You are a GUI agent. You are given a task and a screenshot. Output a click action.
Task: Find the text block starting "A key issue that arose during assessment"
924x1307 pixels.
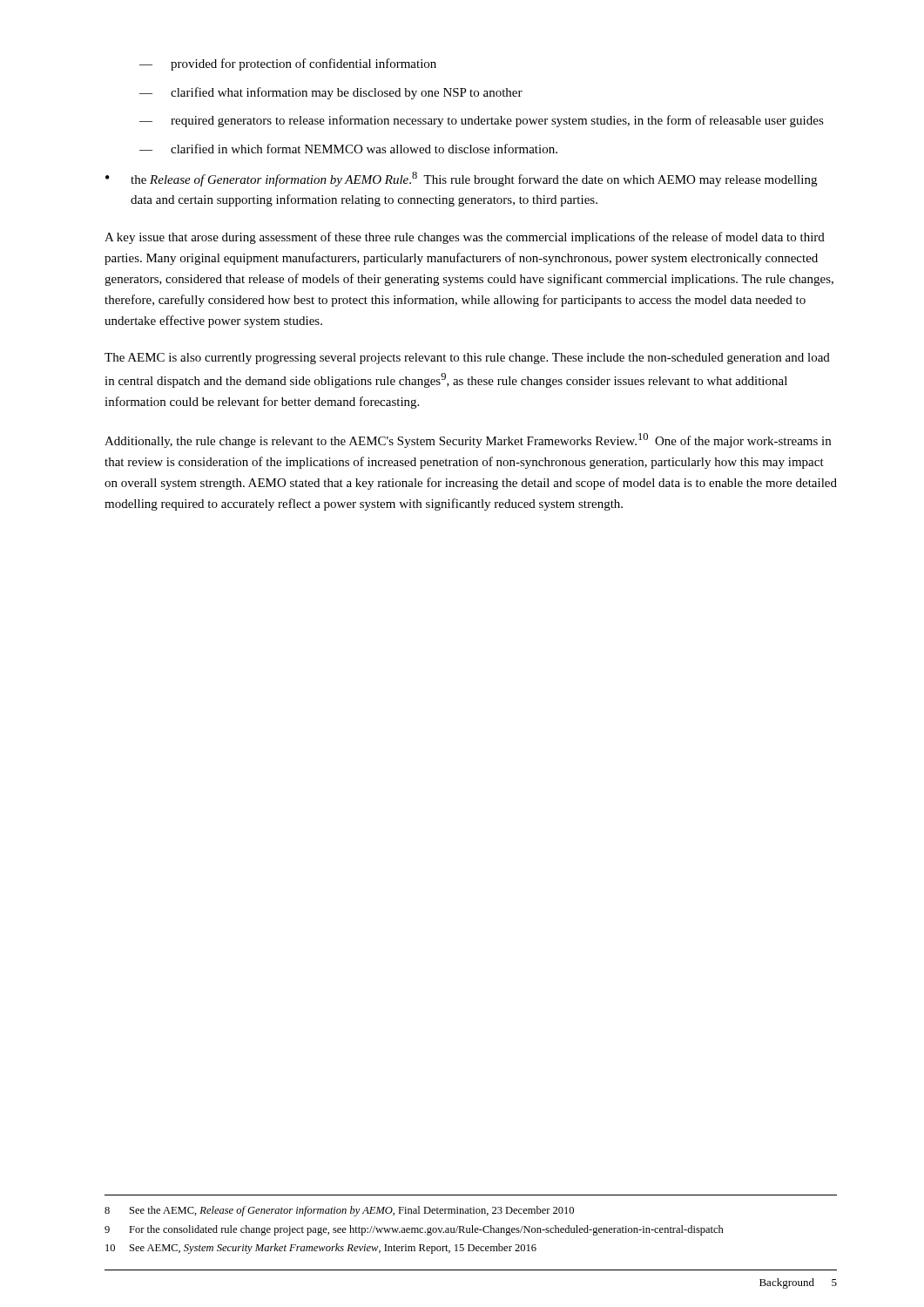[469, 279]
